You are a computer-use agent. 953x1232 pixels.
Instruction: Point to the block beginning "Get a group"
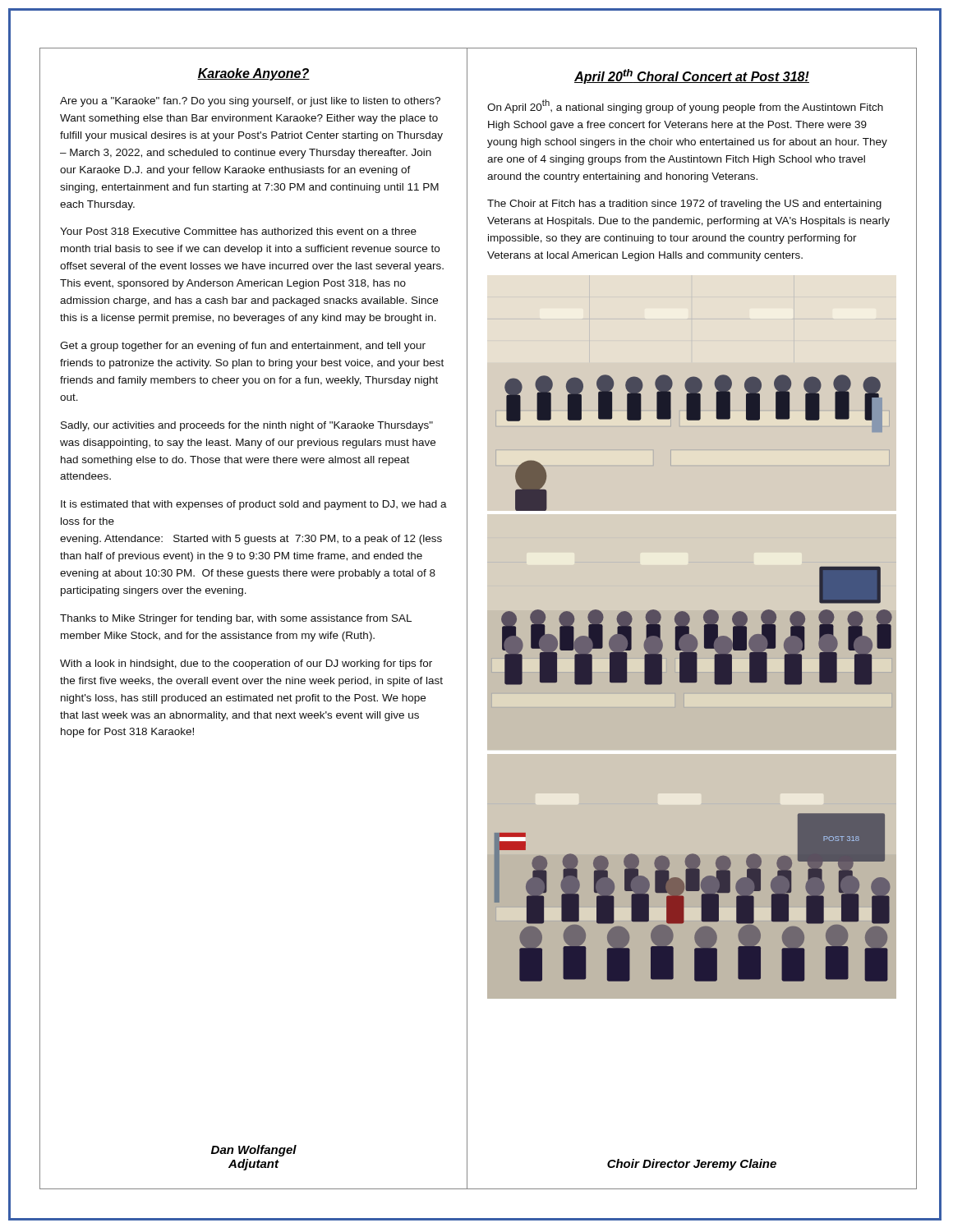tap(252, 371)
